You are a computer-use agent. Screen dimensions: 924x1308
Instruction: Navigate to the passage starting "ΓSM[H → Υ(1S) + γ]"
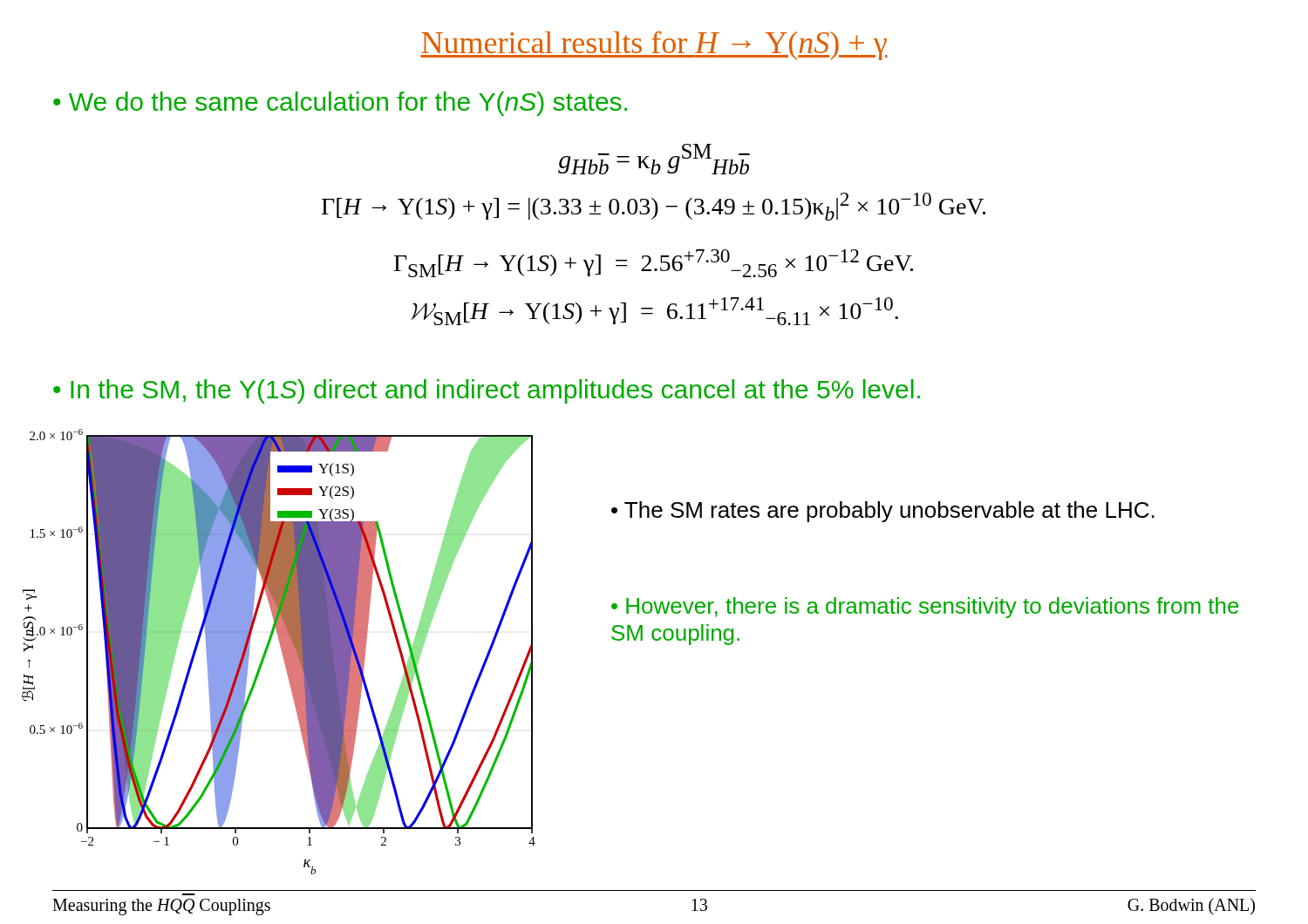pos(654,263)
